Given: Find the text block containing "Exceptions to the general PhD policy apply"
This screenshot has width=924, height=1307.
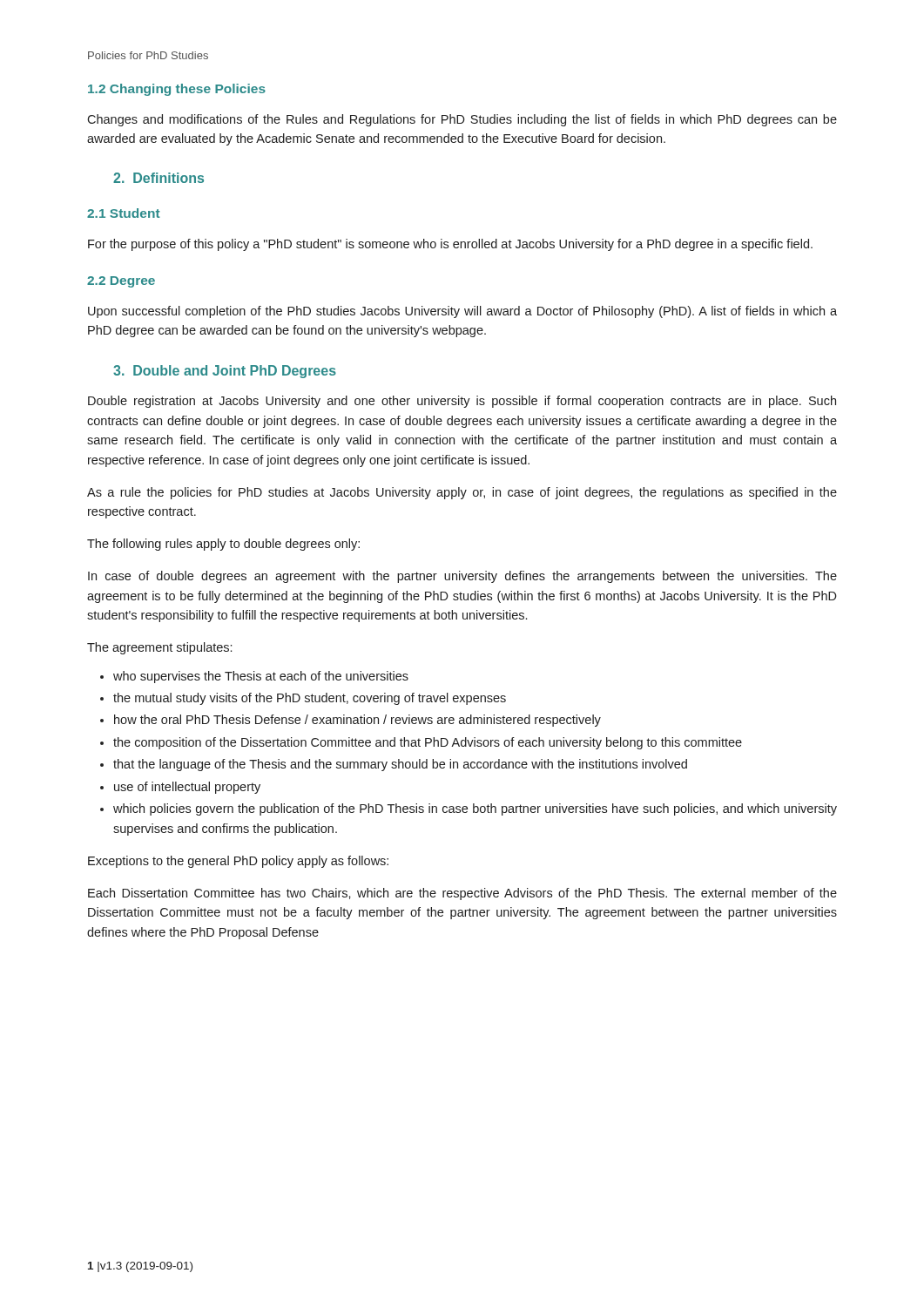Looking at the screenshot, I should click(x=238, y=862).
